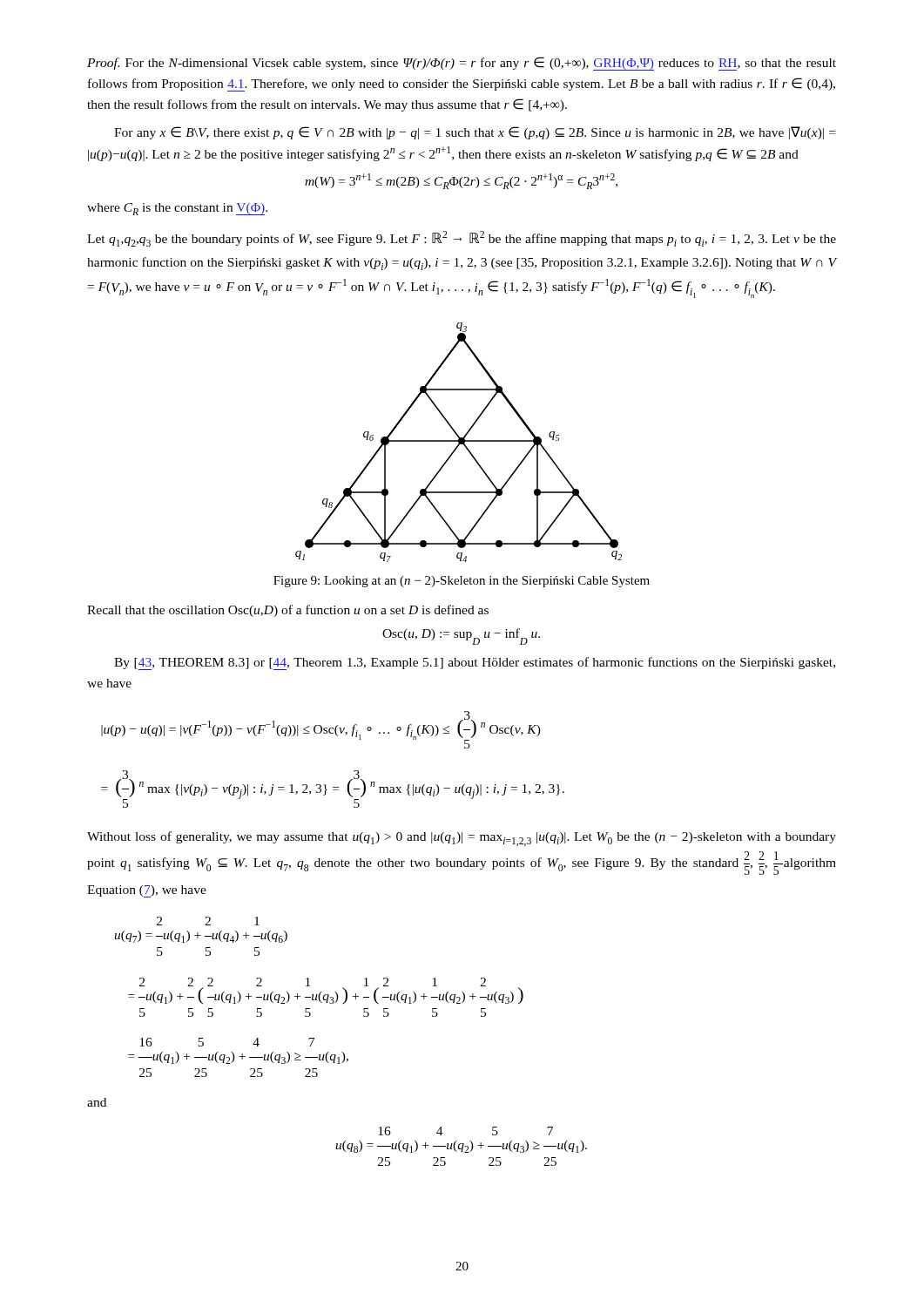Screen dimensions: 1307x924
Task: Locate the block starting "For any x ∈ B\V, there"
Action: 462,143
